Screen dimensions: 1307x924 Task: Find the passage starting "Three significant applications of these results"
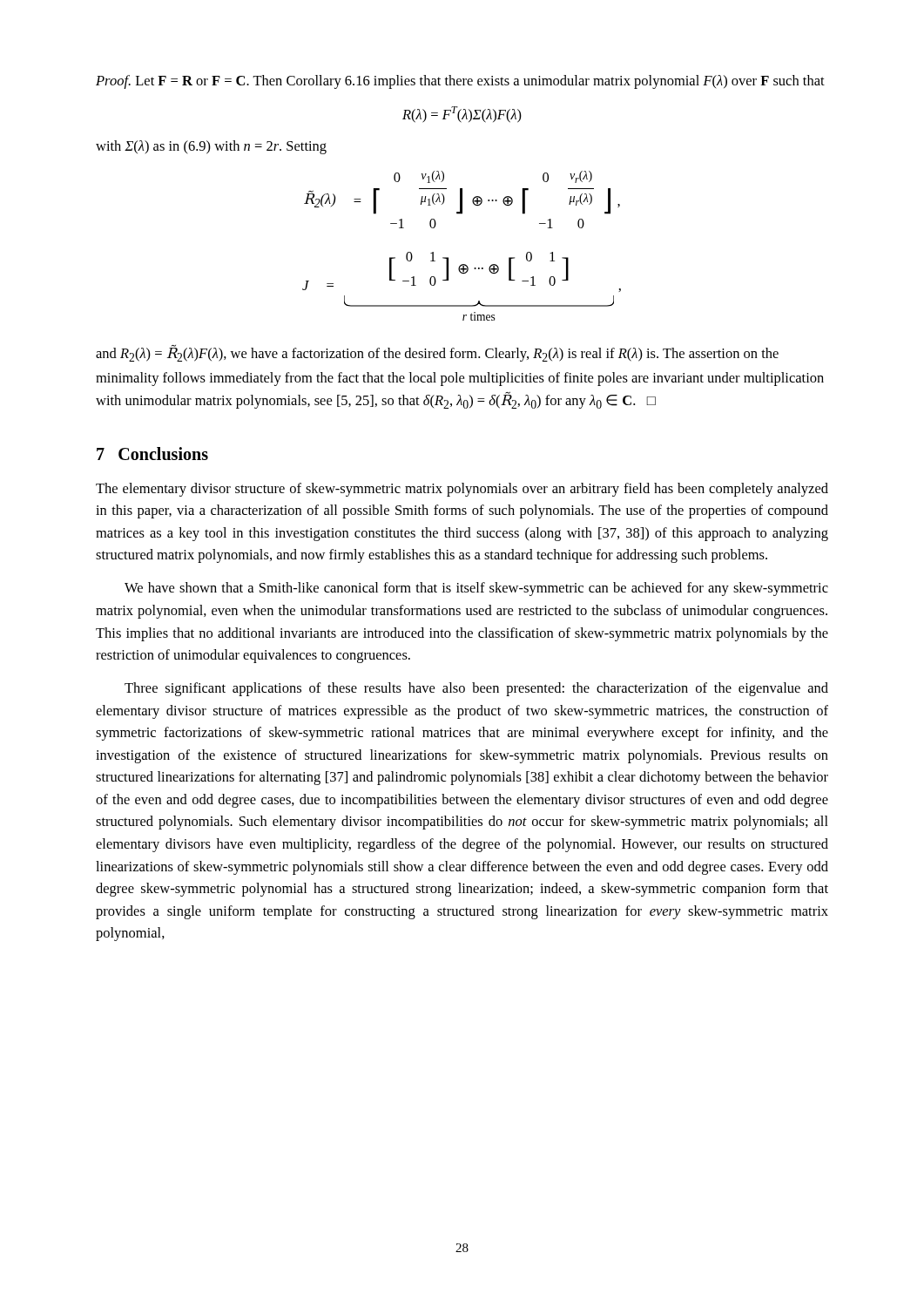pyautogui.click(x=462, y=810)
